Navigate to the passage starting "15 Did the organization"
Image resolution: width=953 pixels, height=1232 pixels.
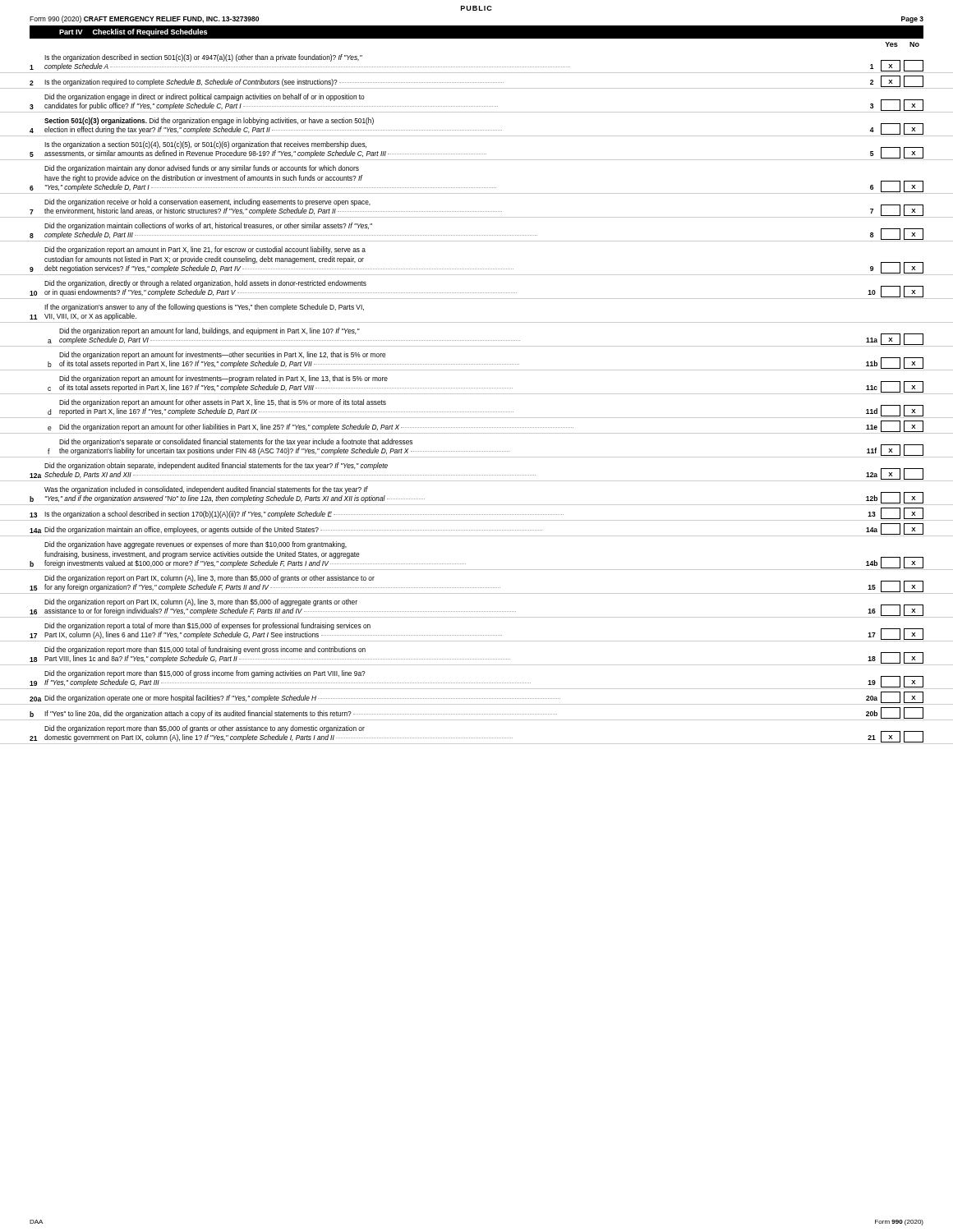click(x=476, y=583)
